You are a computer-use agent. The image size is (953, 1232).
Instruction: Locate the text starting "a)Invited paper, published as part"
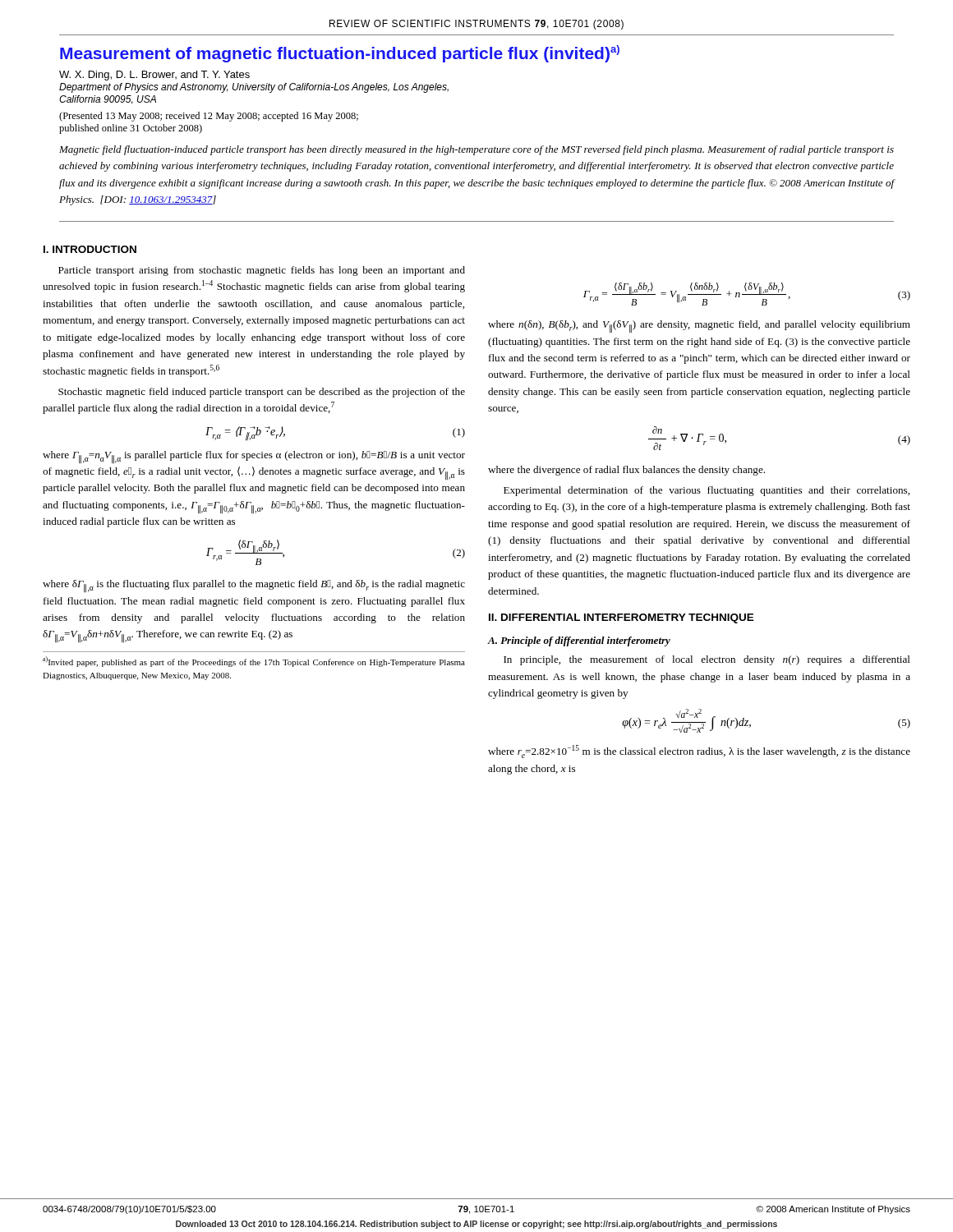point(254,668)
